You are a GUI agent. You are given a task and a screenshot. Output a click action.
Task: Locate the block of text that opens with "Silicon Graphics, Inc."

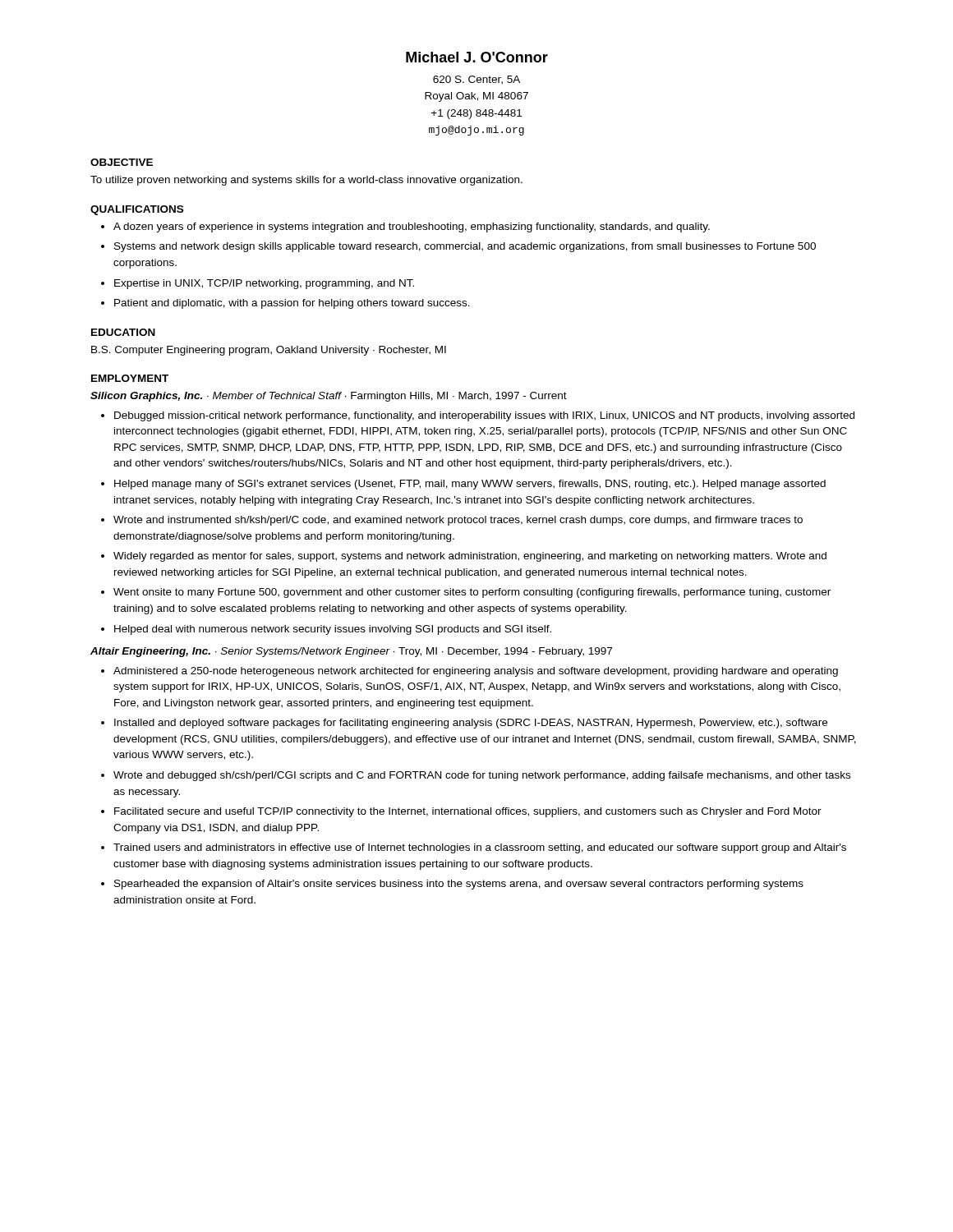(328, 396)
